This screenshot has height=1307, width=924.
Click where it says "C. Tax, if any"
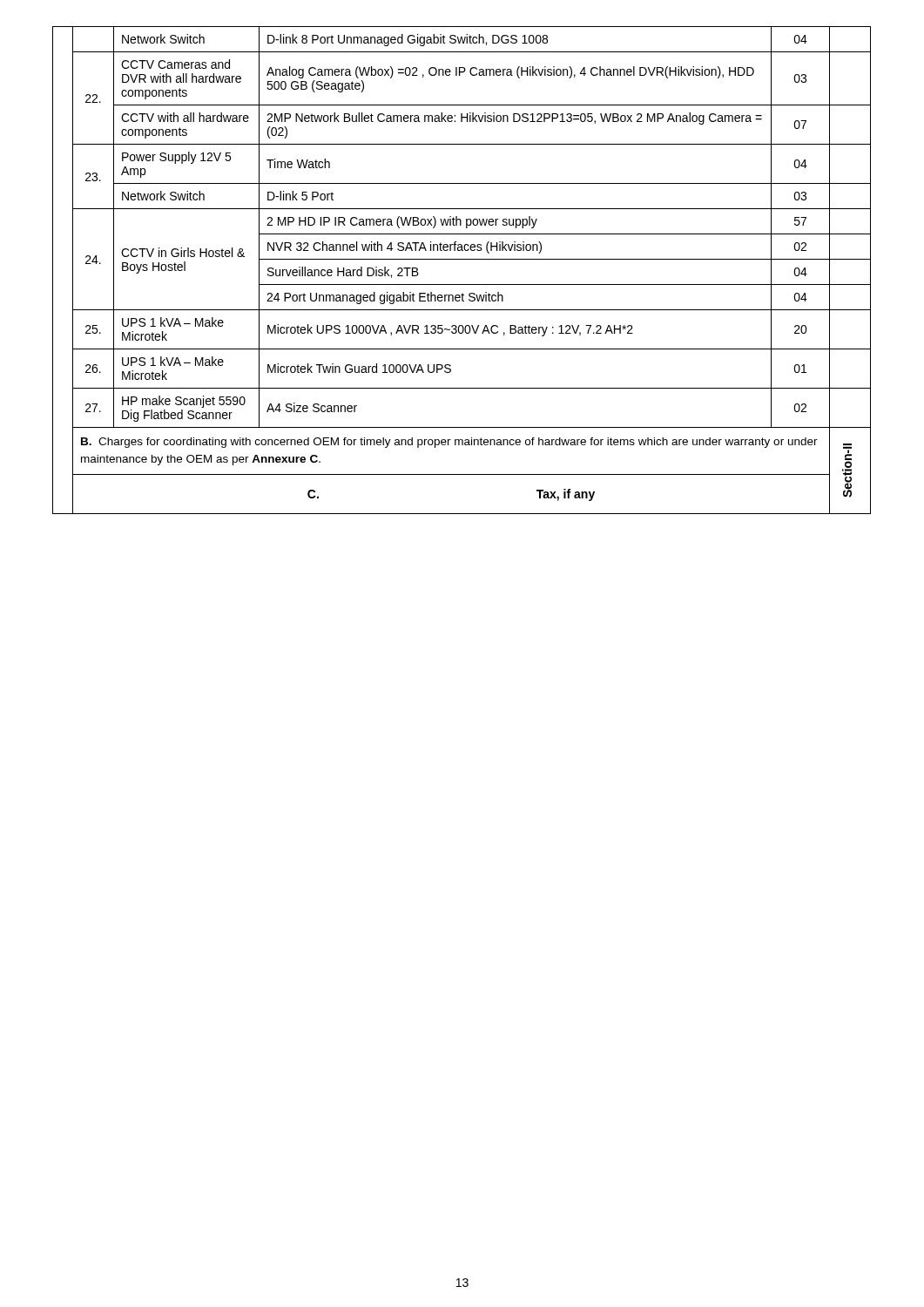[x=310, y=494]
